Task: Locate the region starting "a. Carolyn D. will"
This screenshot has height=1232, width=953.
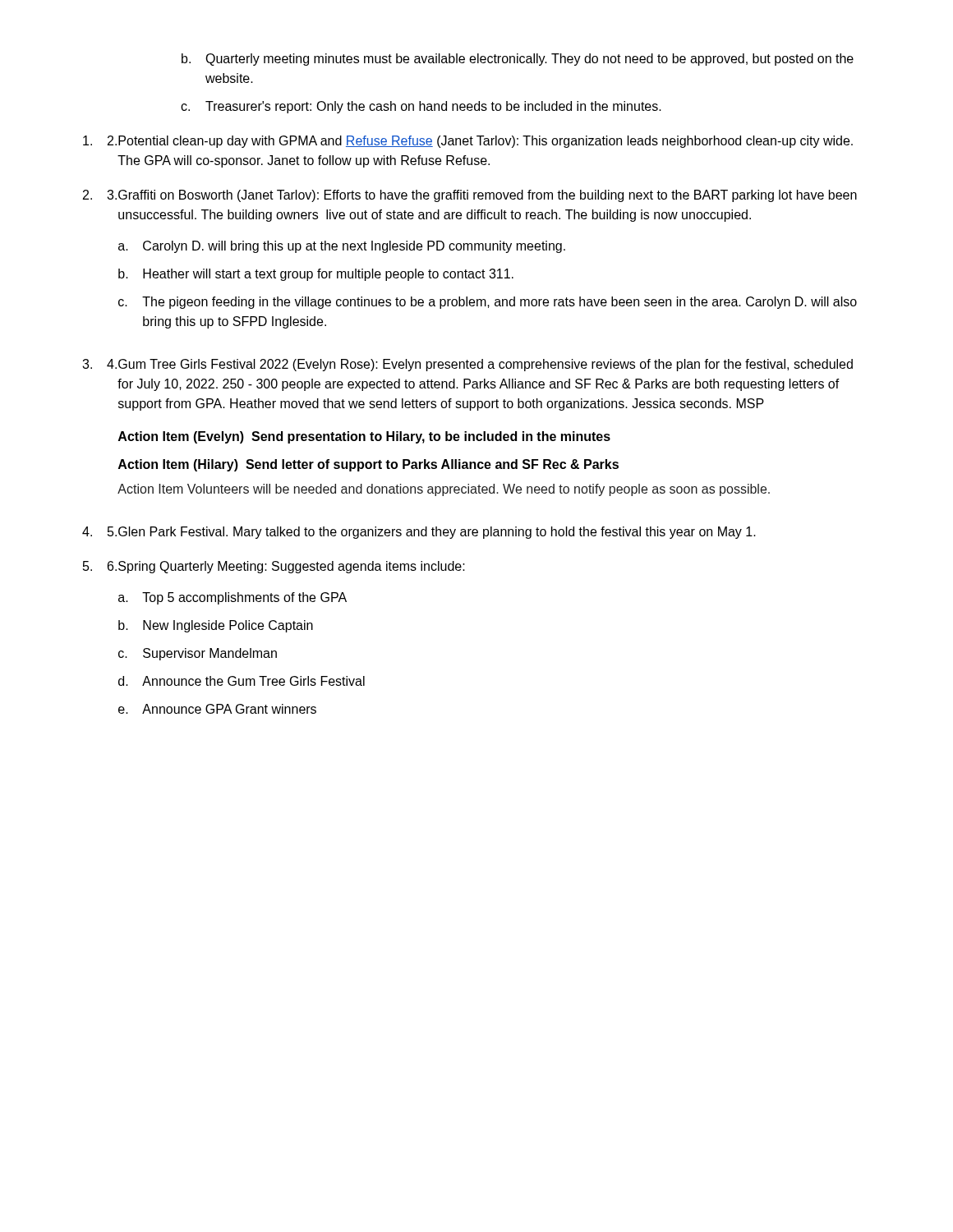Action: coord(494,246)
